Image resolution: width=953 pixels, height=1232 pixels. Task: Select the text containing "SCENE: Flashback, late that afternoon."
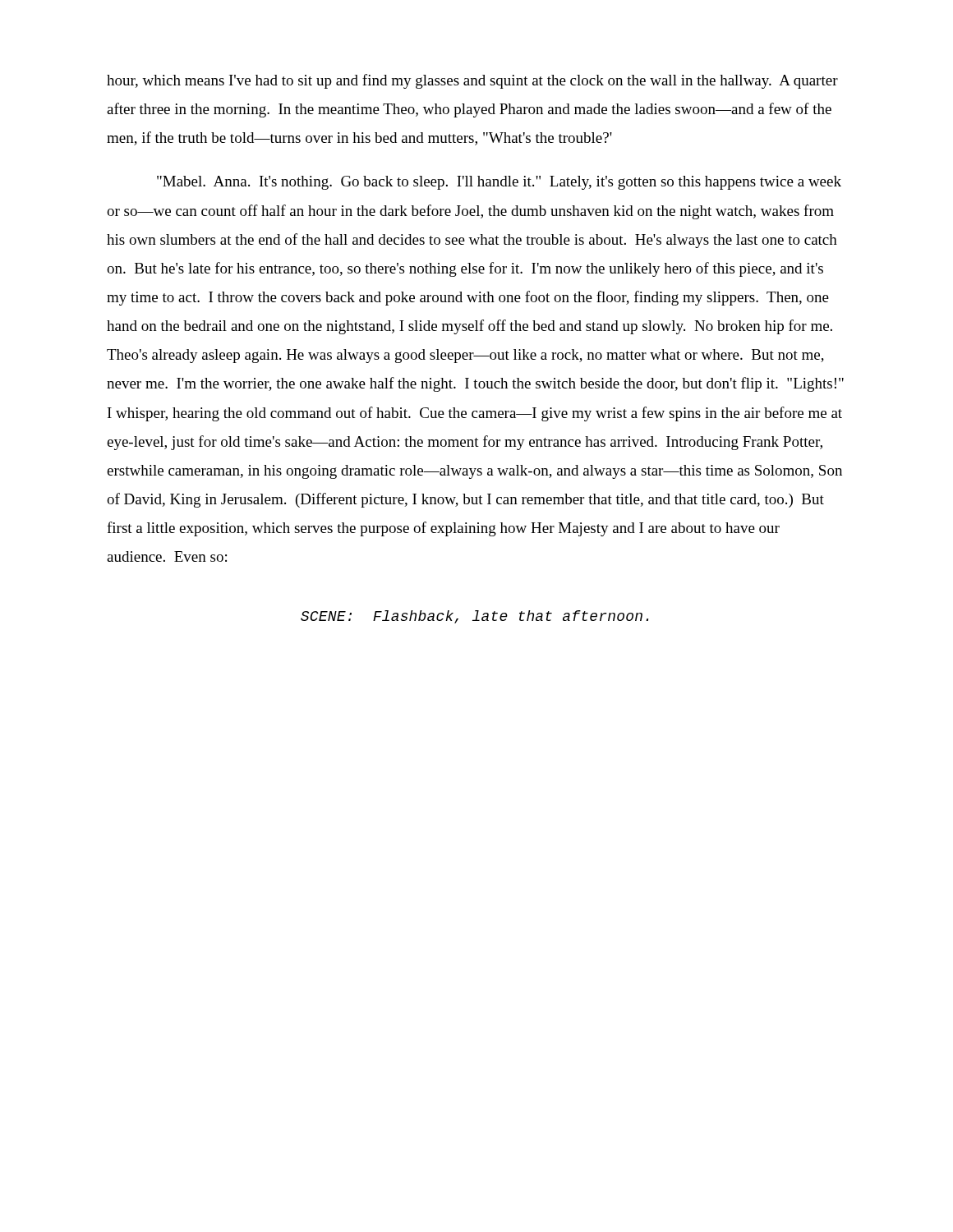click(x=476, y=617)
